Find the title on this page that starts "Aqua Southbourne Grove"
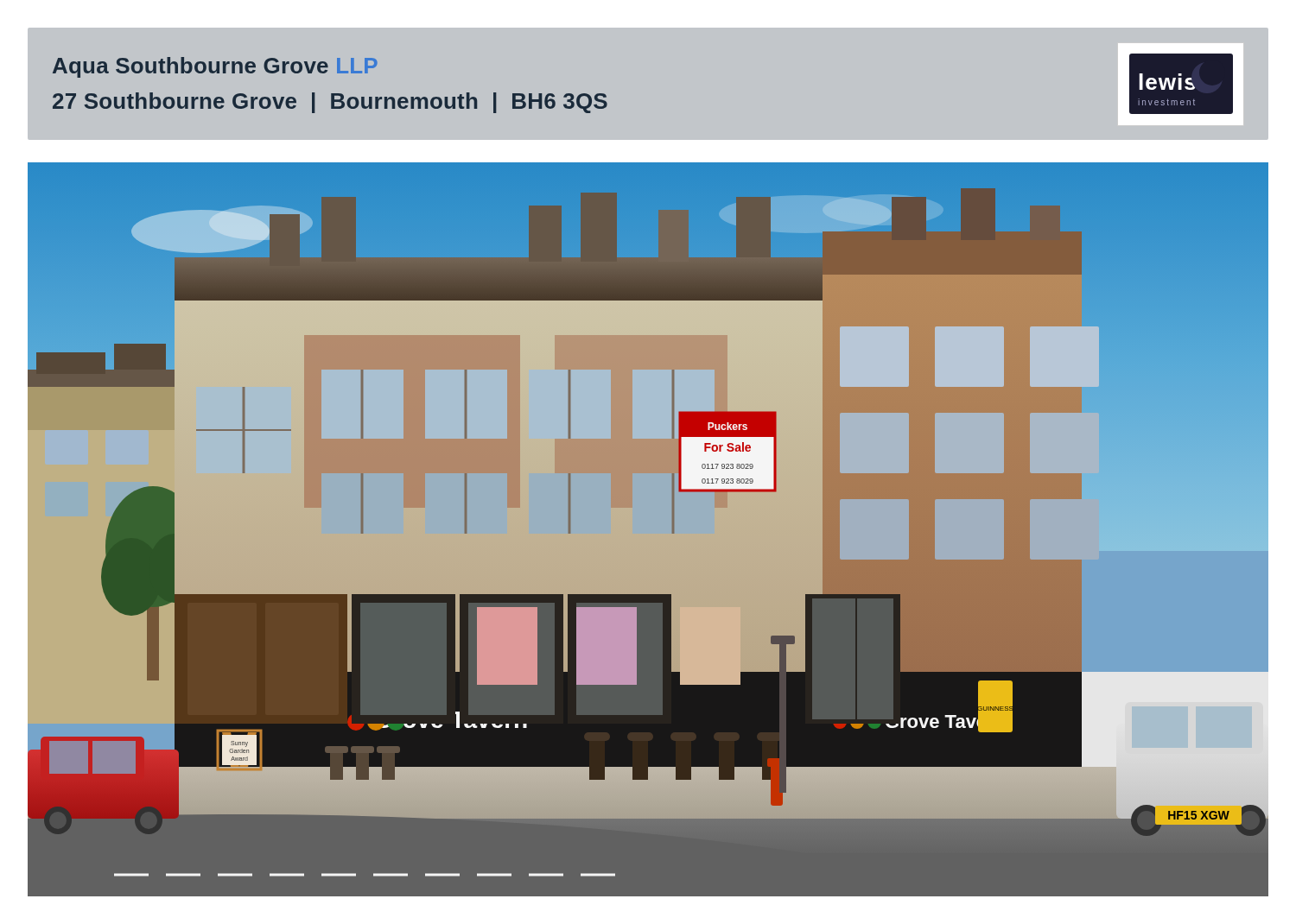 tap(648, 84)
